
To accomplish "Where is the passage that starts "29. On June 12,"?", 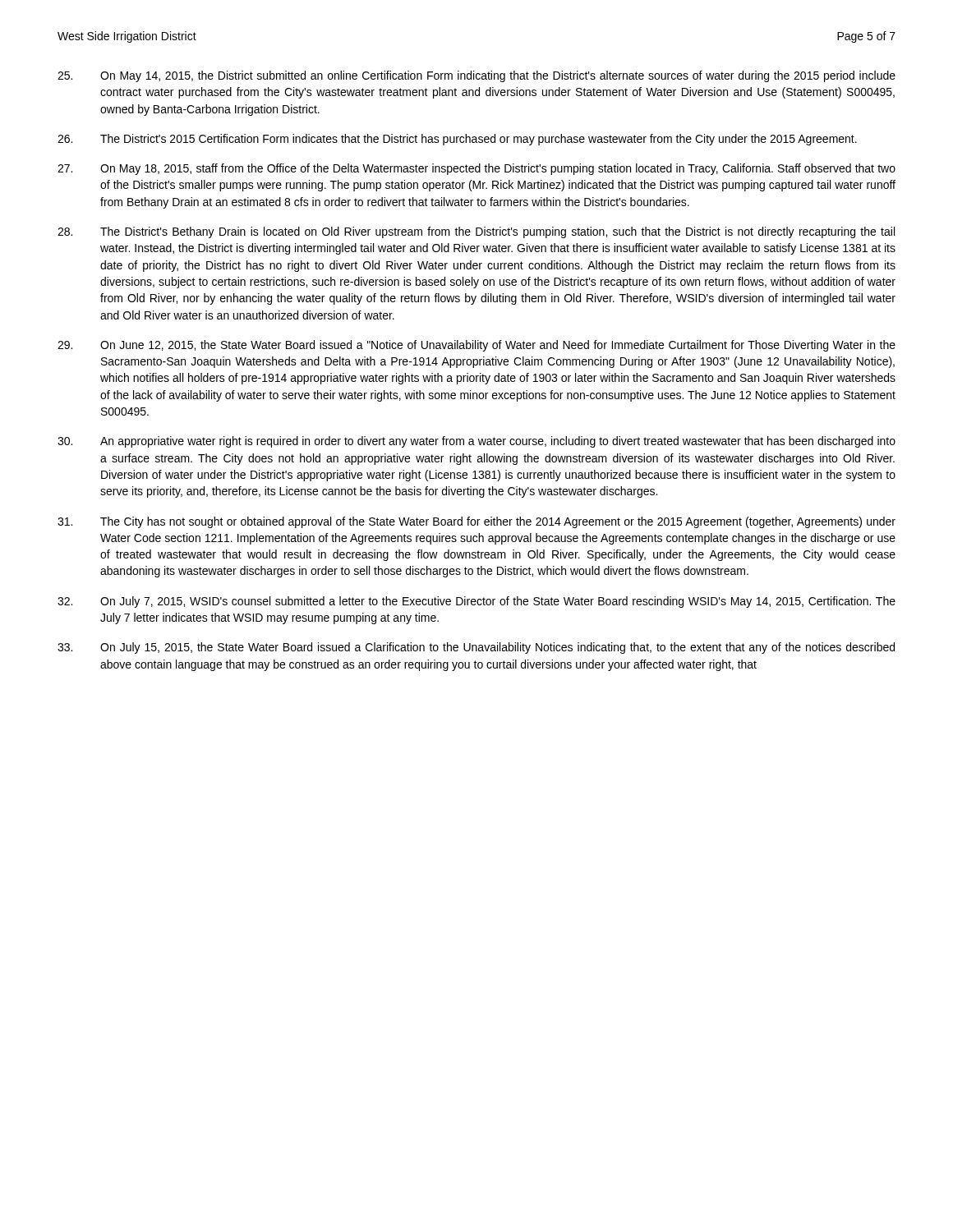I will (x=476, y=378).
